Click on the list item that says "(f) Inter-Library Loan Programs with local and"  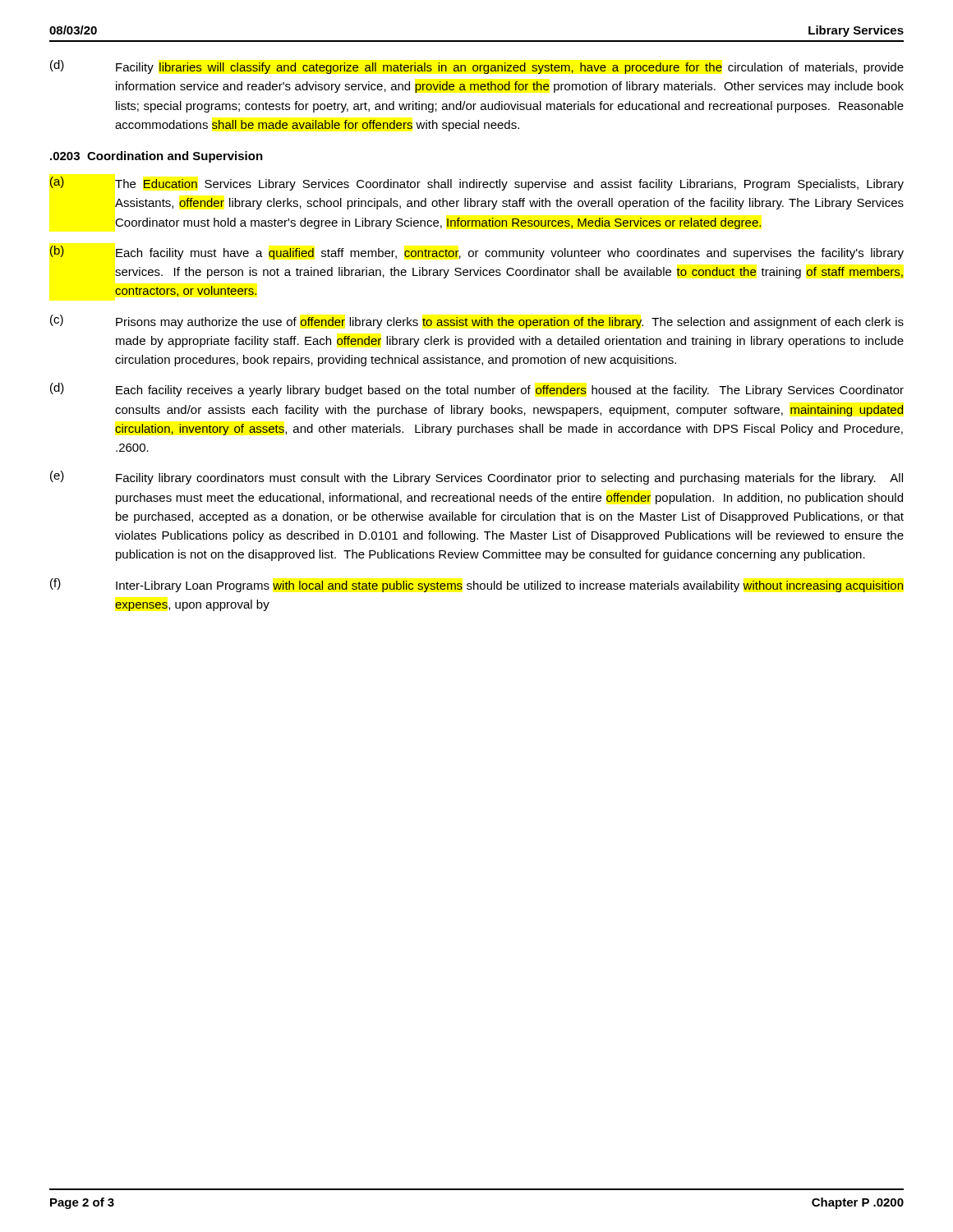(x=476, y=594)
